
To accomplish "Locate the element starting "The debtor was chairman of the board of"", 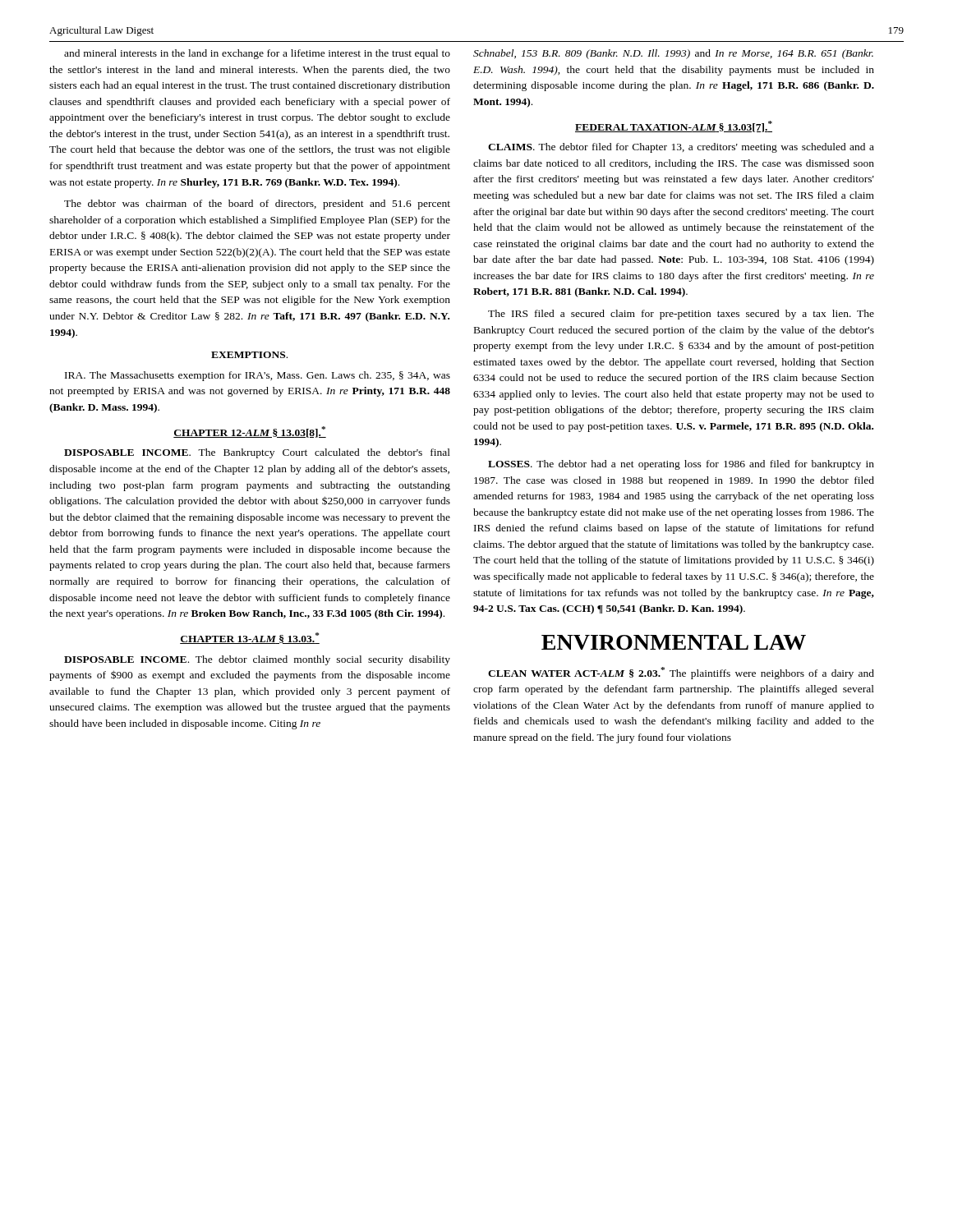I will (250, 268).
